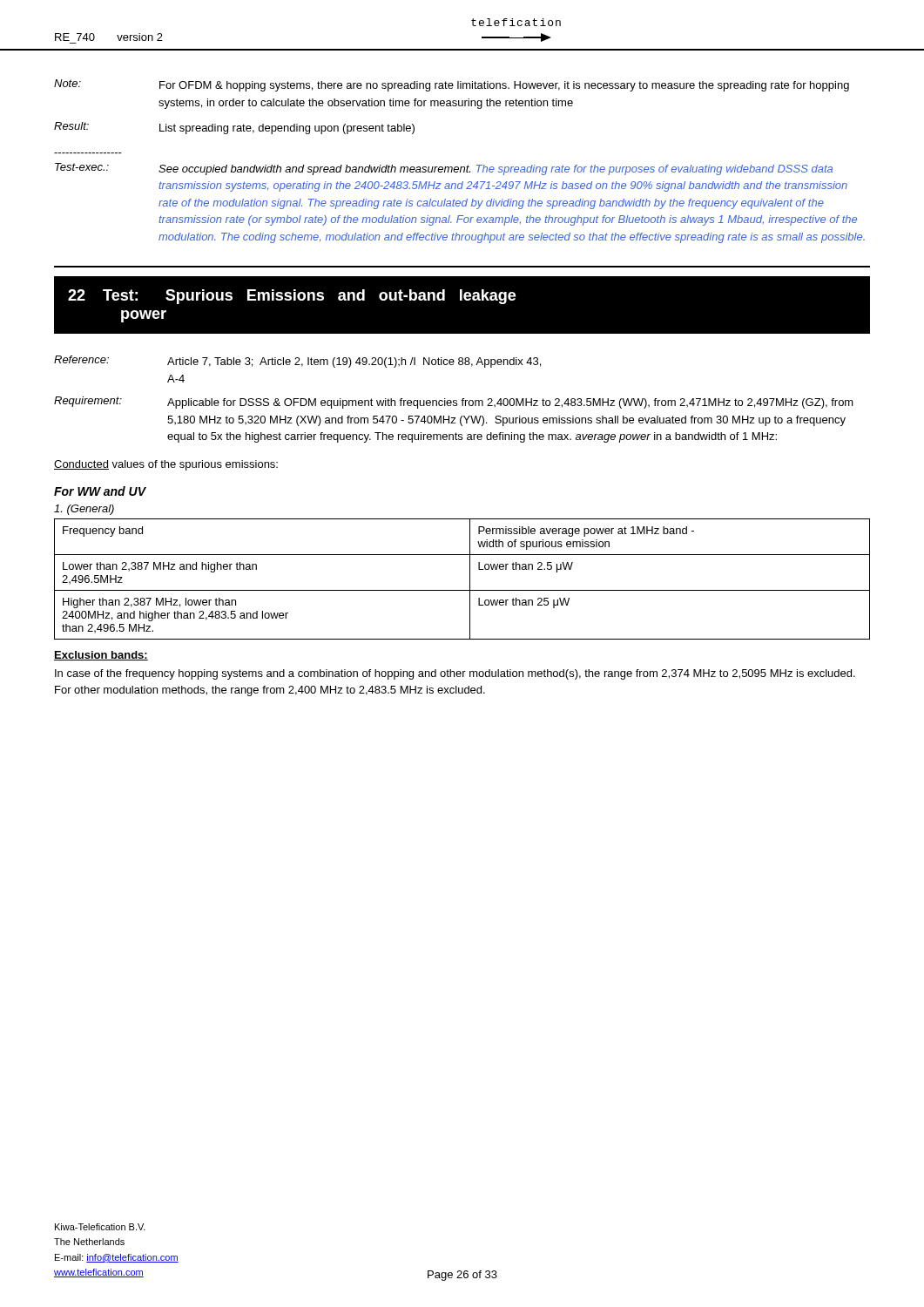Click the passage that begins "Note: For OFDM & hopping systems, there are"
Image resolution: width=924 pixels, height=1307 pixels.
point(462,94)
